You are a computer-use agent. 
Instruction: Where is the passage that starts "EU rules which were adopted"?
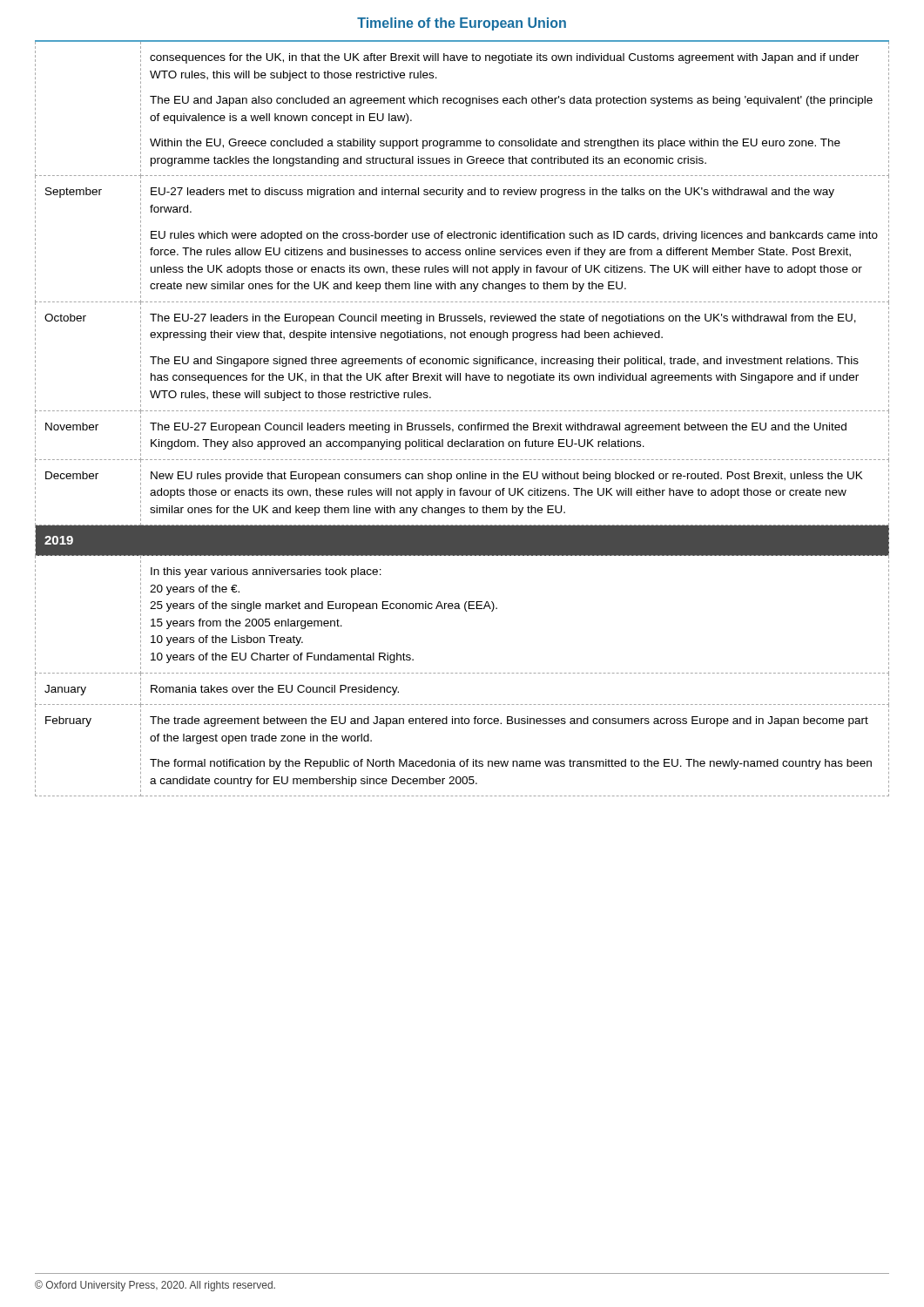(514, 260)
